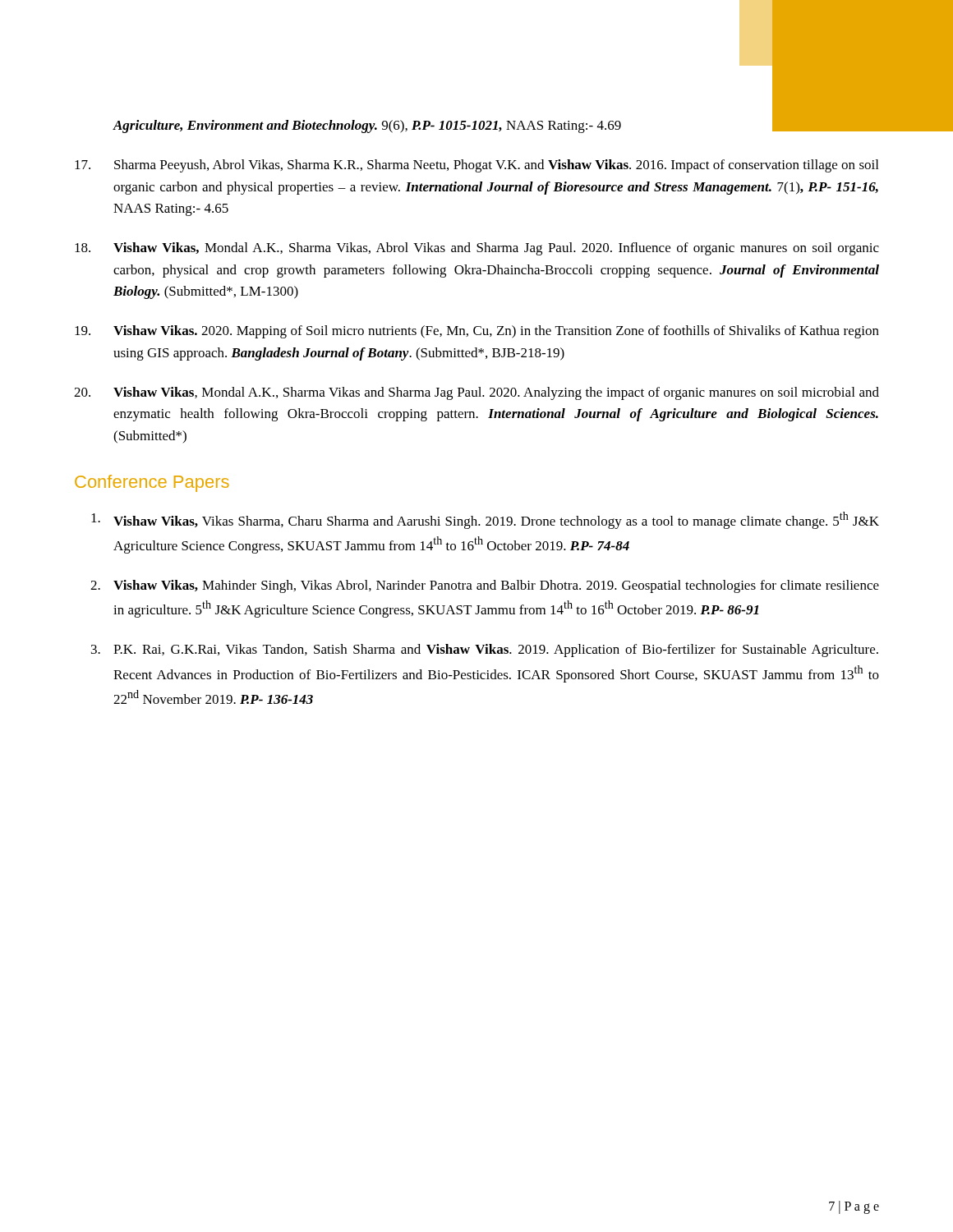Point to the text block starting "18. Vishaw Vikas,"

coord(476,270)
